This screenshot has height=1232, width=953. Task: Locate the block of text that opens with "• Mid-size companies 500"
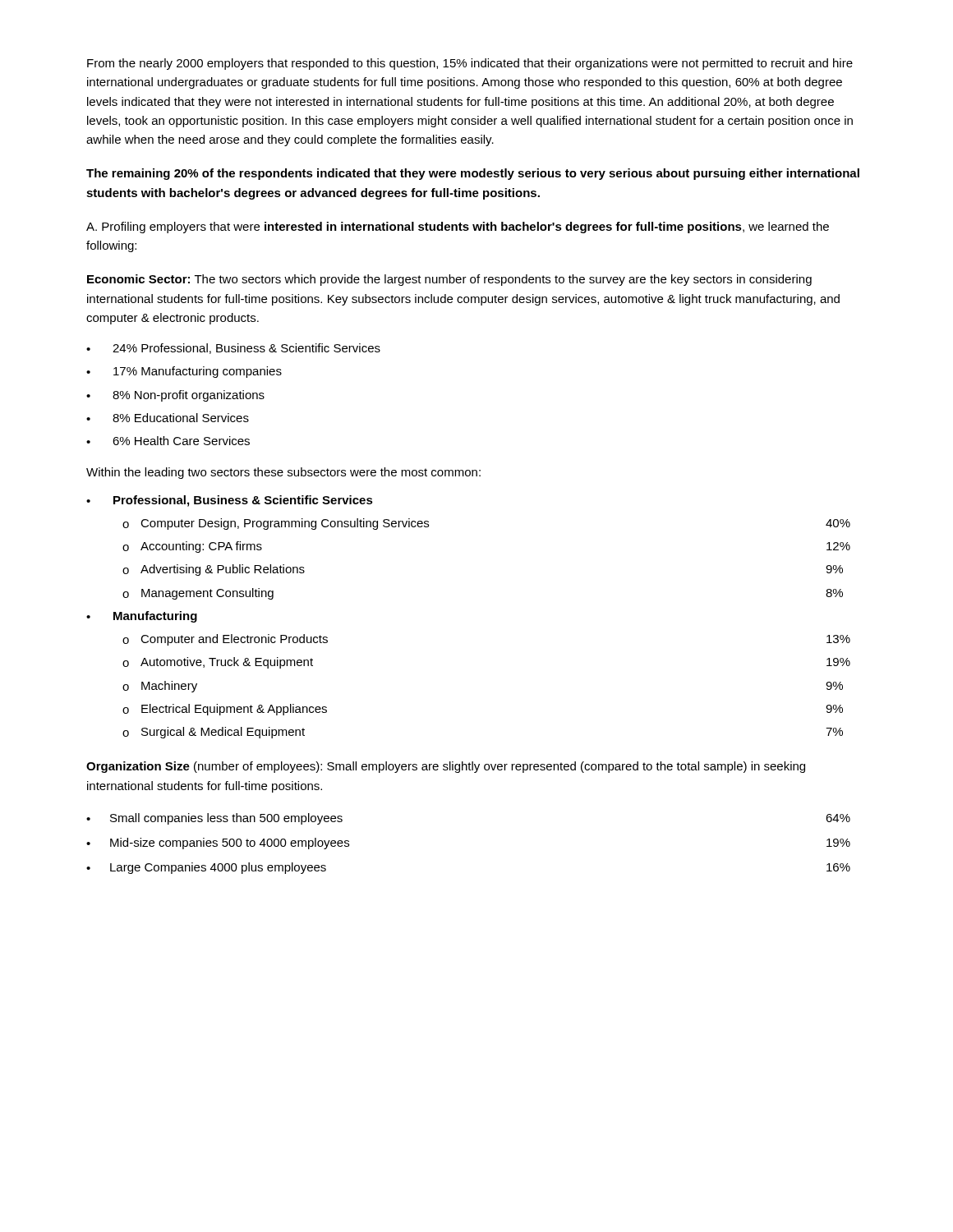[x=228, y=843]
